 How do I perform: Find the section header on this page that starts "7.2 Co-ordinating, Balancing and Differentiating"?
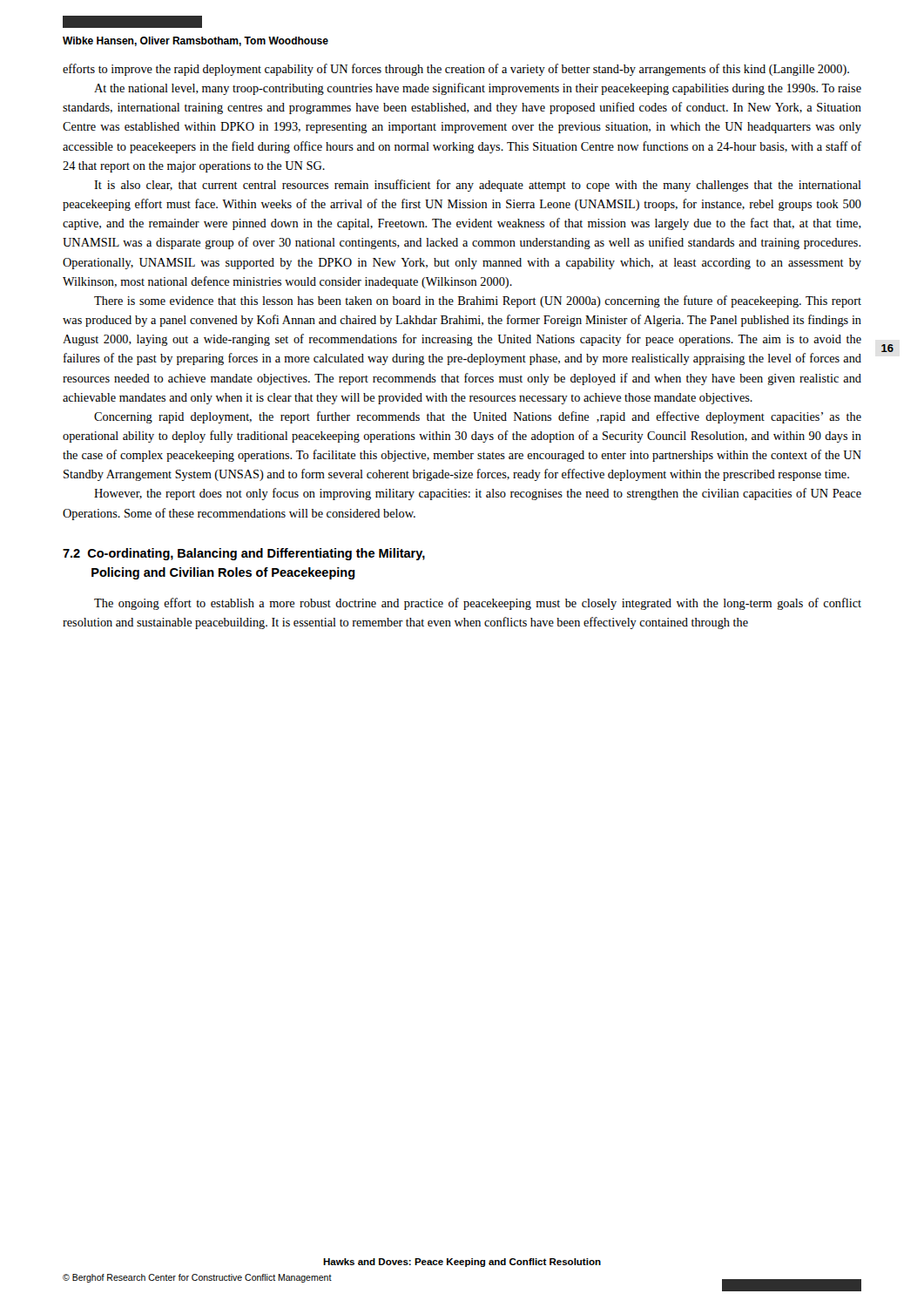point(244,563)
